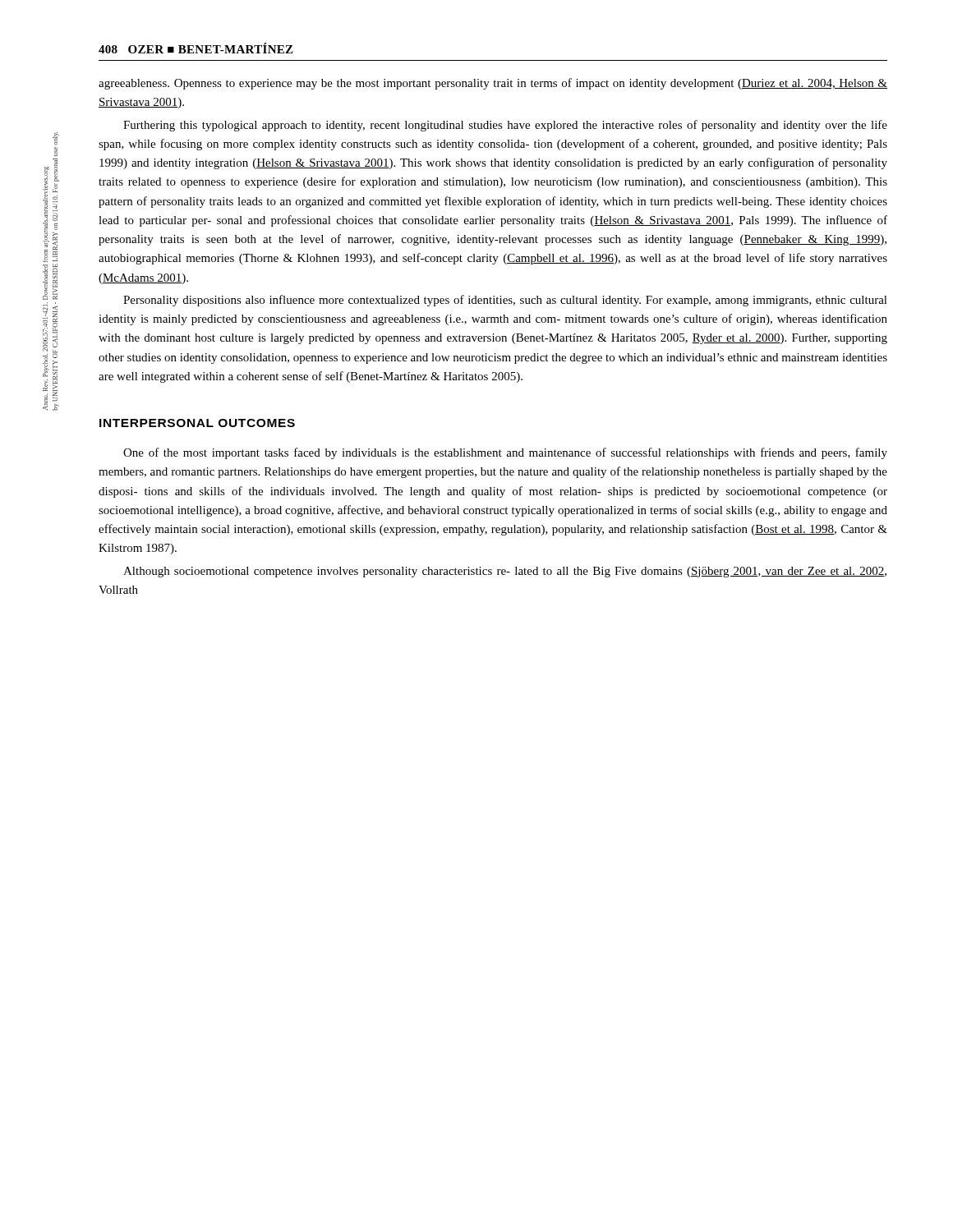This screenshot has width=953, height=1232.
Task: Find the element starting "INTERPERSONAL OUTCOMES"
Action: (x=197, y=423)
